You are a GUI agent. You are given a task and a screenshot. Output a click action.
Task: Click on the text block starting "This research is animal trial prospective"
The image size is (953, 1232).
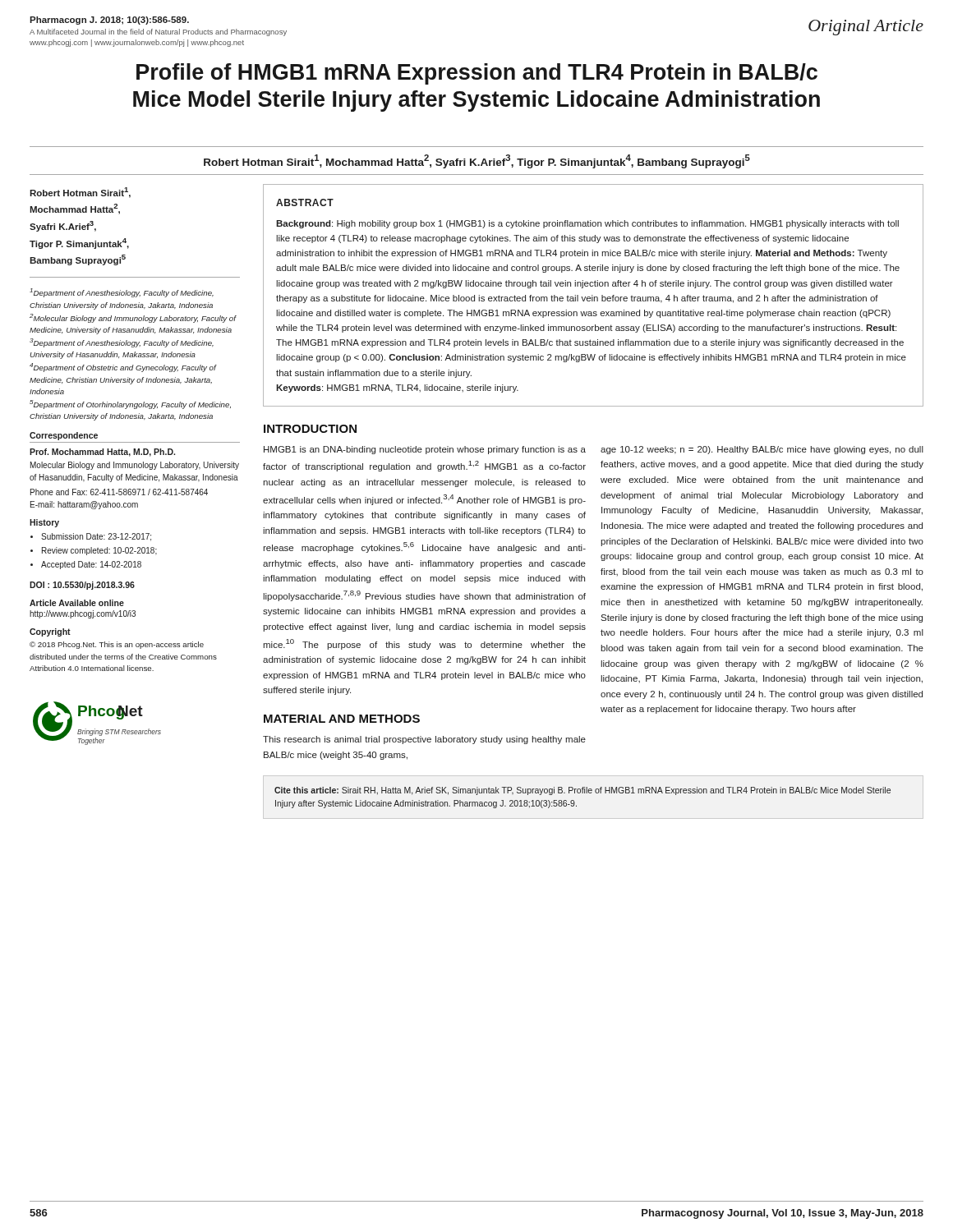point(424,747)
